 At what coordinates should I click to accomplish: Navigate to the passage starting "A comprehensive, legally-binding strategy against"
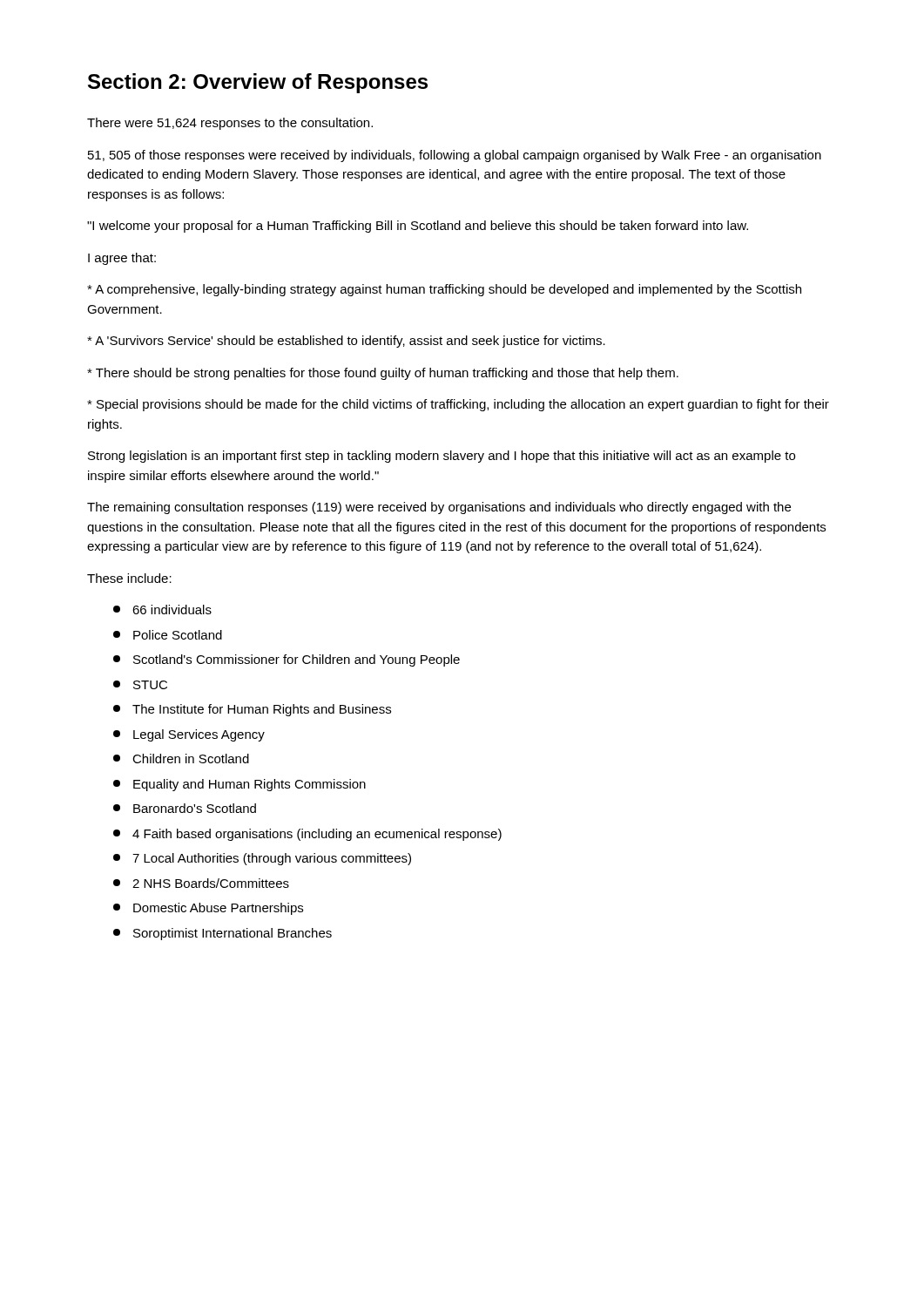point(445,299)
